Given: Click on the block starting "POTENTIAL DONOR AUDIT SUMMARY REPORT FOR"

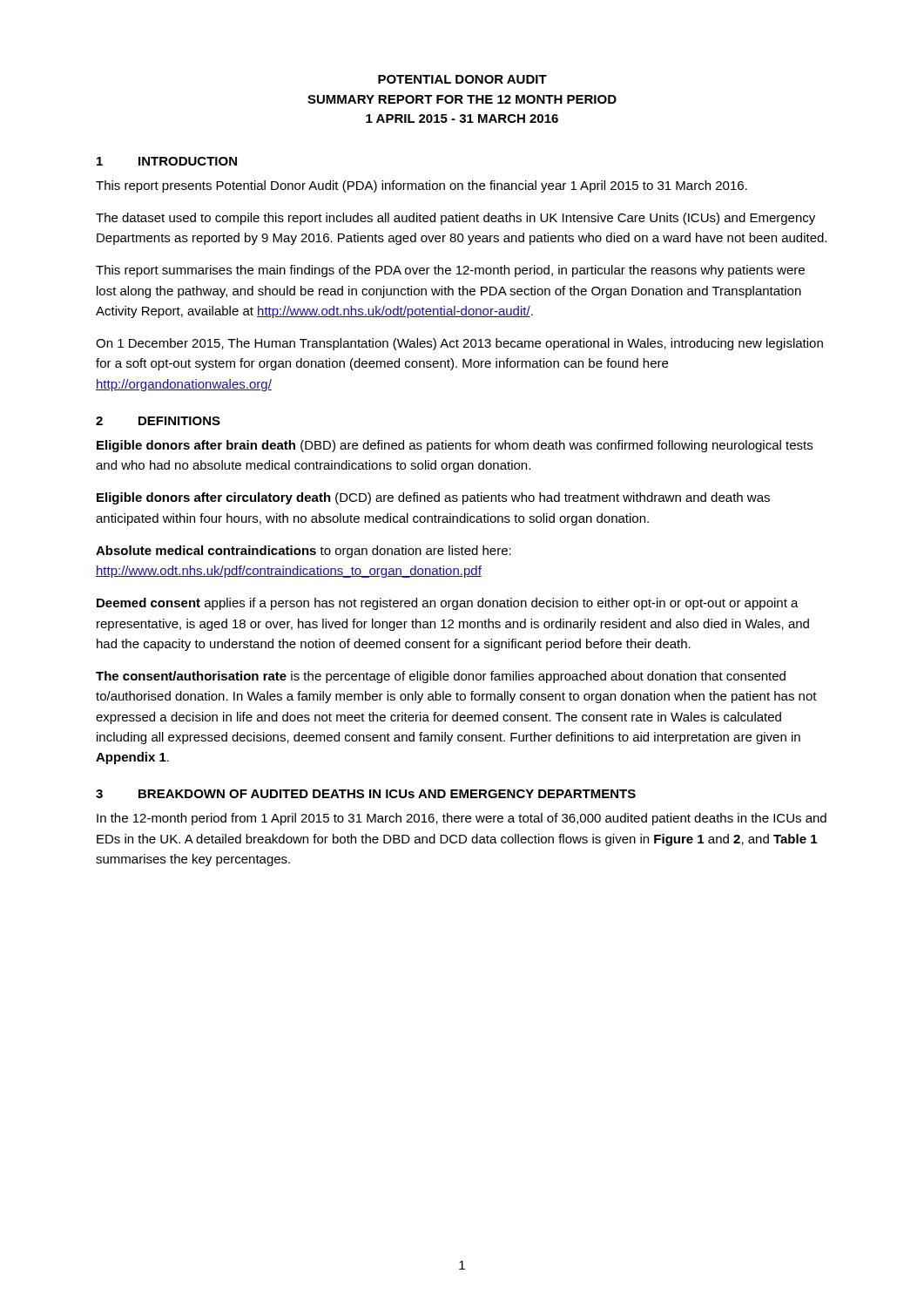Looking at the screenshot, I should pos(462,99).
